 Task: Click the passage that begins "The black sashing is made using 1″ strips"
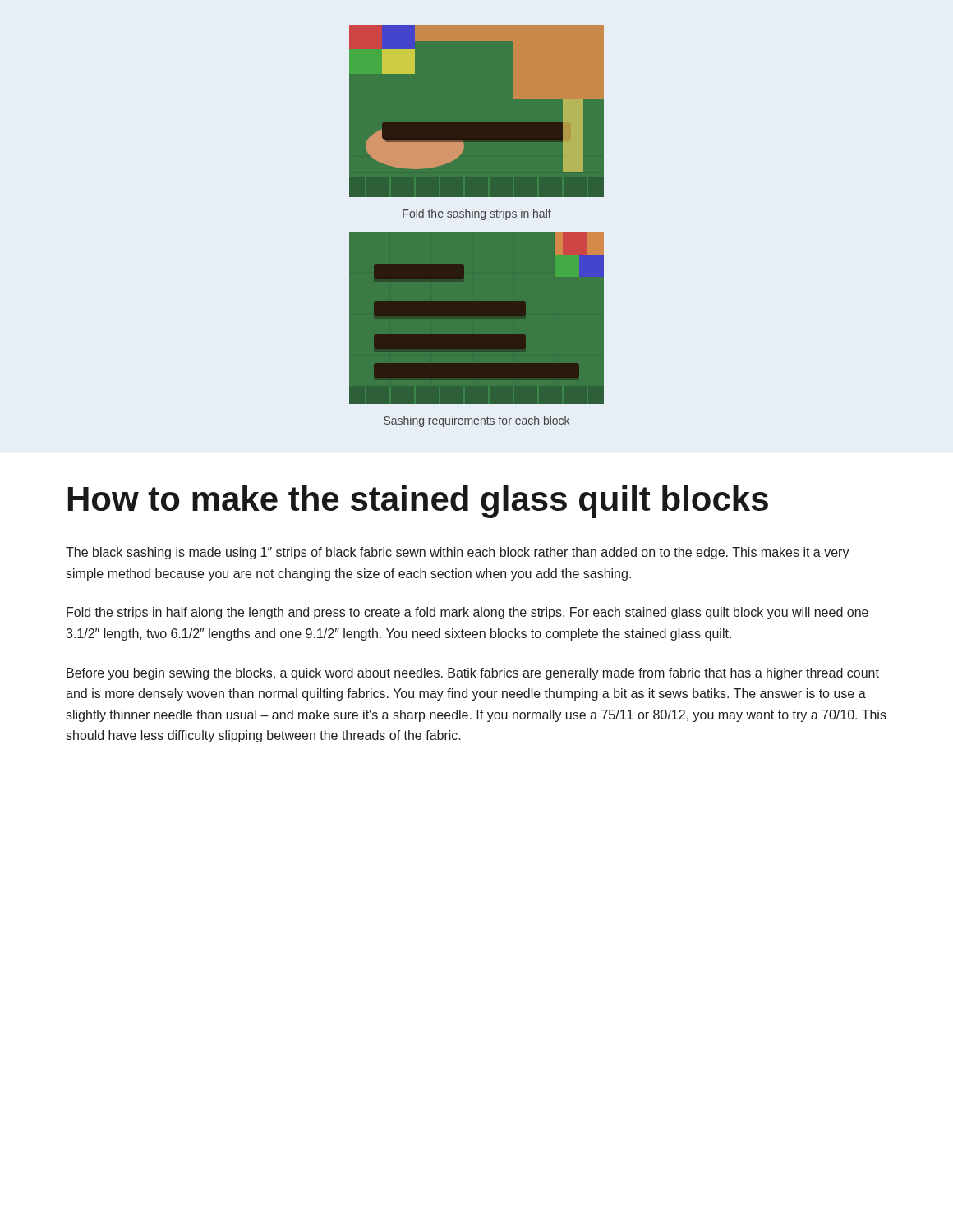pyautogui.click(x=476, y=563)
